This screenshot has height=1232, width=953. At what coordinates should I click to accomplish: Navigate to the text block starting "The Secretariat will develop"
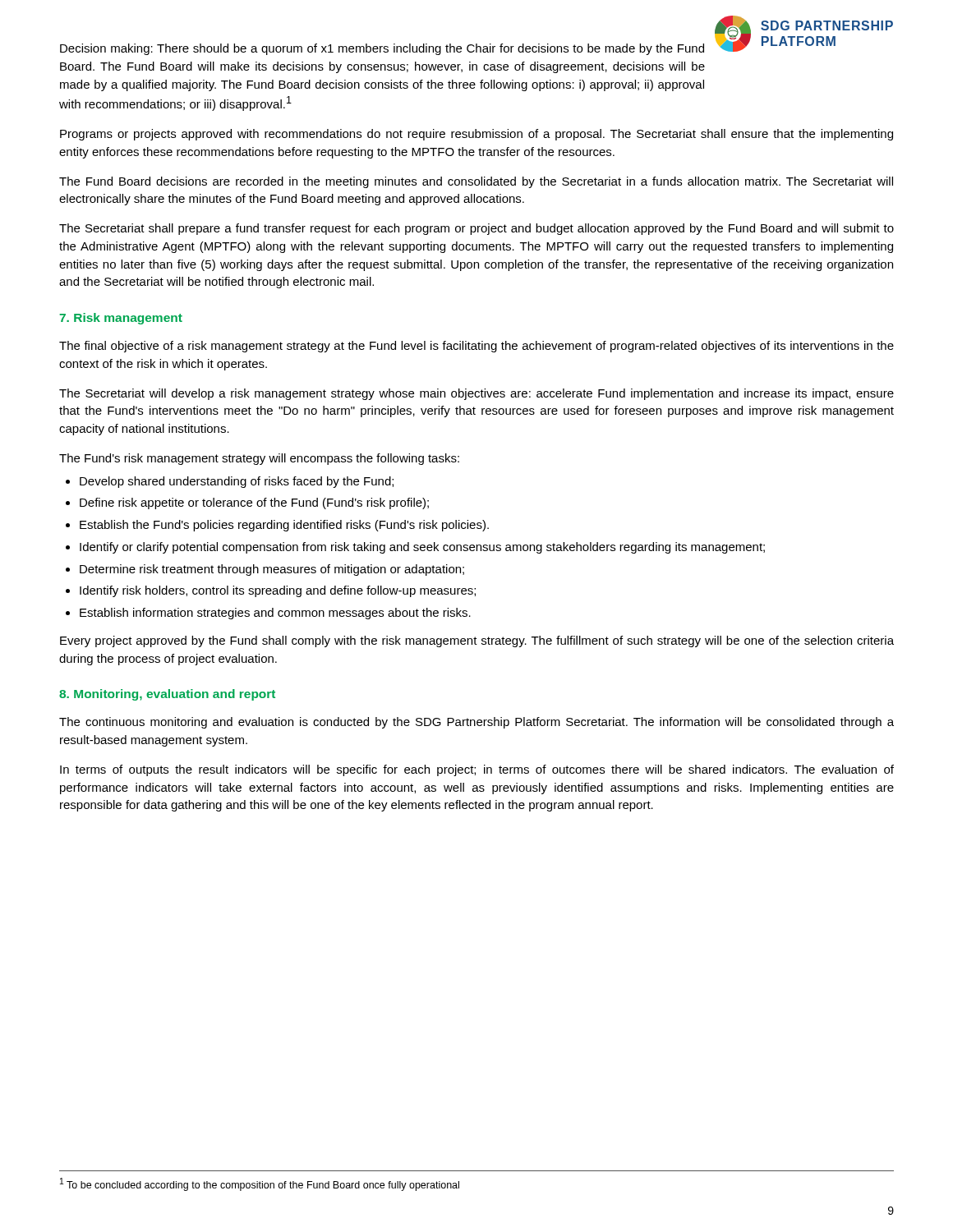tap(476, 411)
